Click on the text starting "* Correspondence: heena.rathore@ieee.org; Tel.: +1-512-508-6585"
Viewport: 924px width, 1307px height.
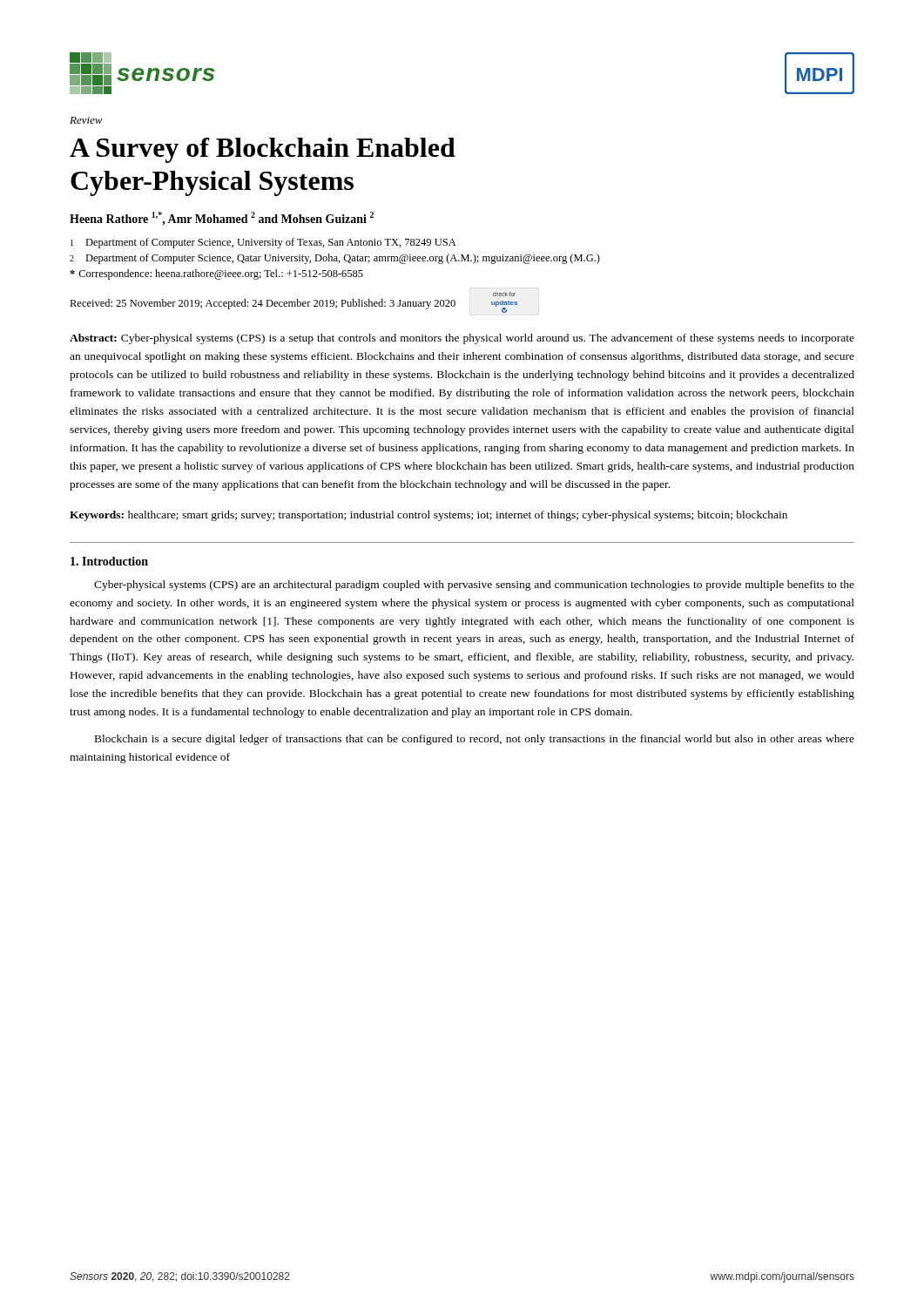click(216, 274)
